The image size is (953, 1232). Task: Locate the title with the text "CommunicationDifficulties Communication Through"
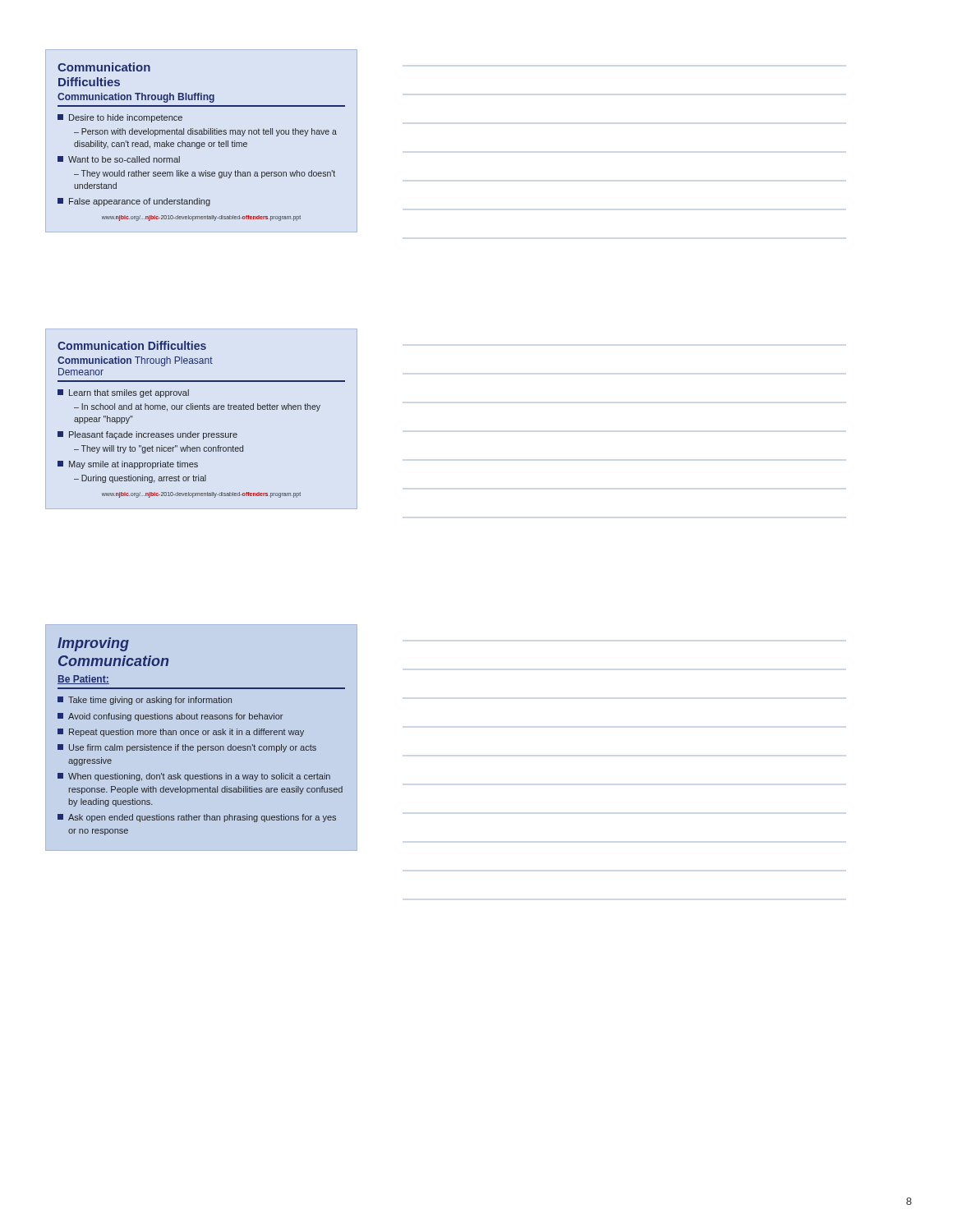(201, 141)
